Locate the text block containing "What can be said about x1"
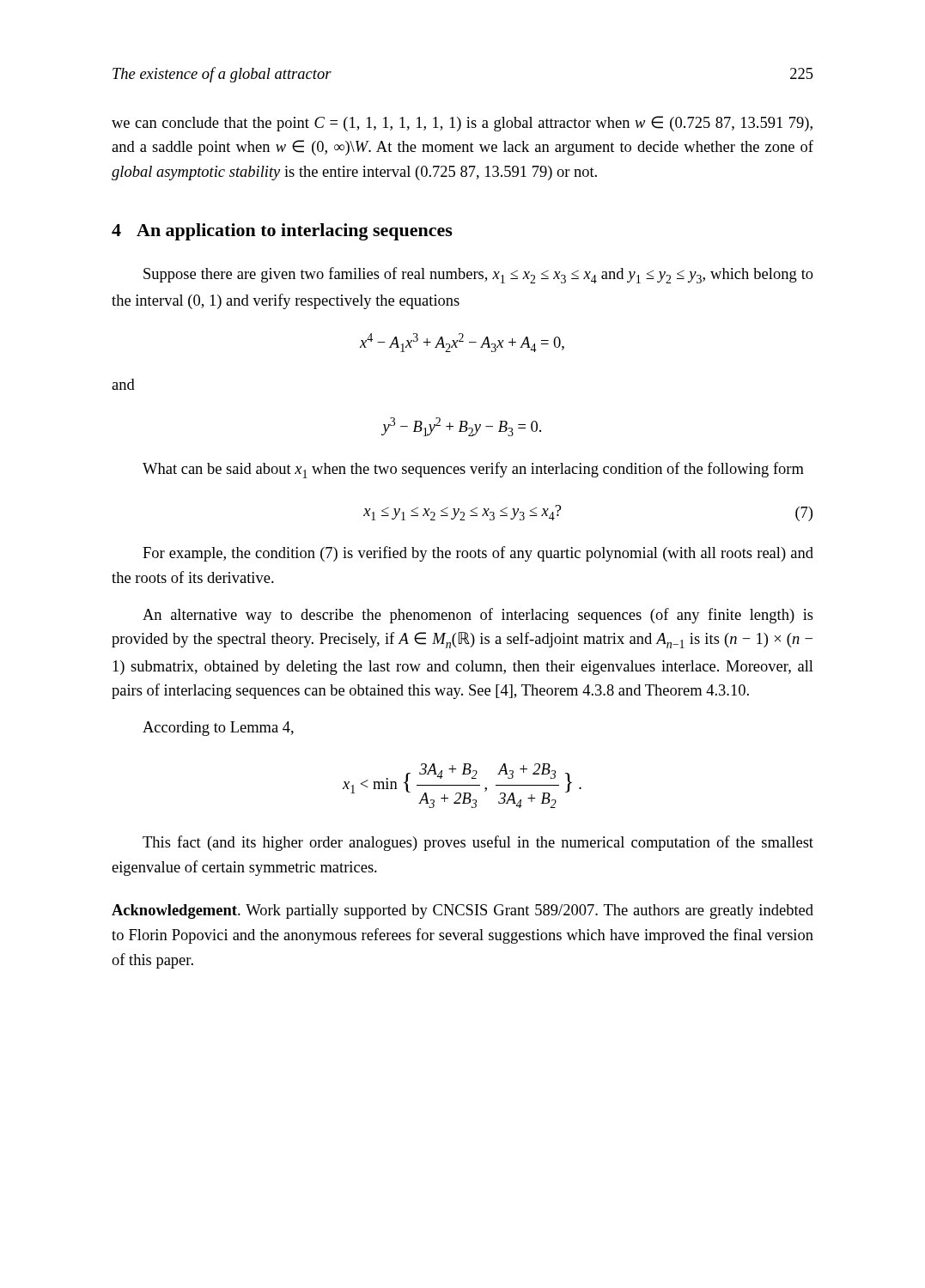925x1288 pixels. click(x=473, y=470)
